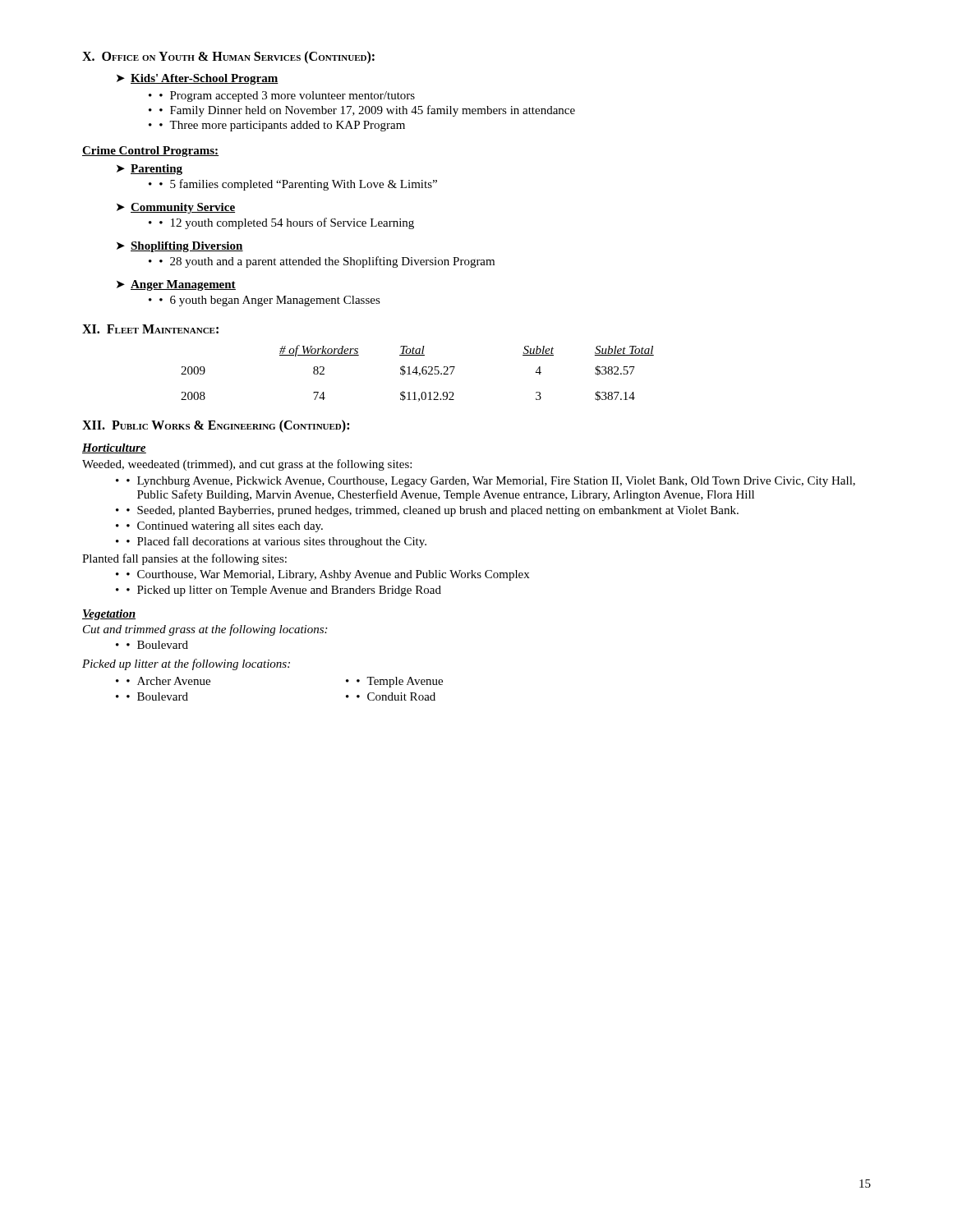Point to the block beginning "•Placed fall decorations at various sites throughout"
953x1232 pixels.
(271, 542)
